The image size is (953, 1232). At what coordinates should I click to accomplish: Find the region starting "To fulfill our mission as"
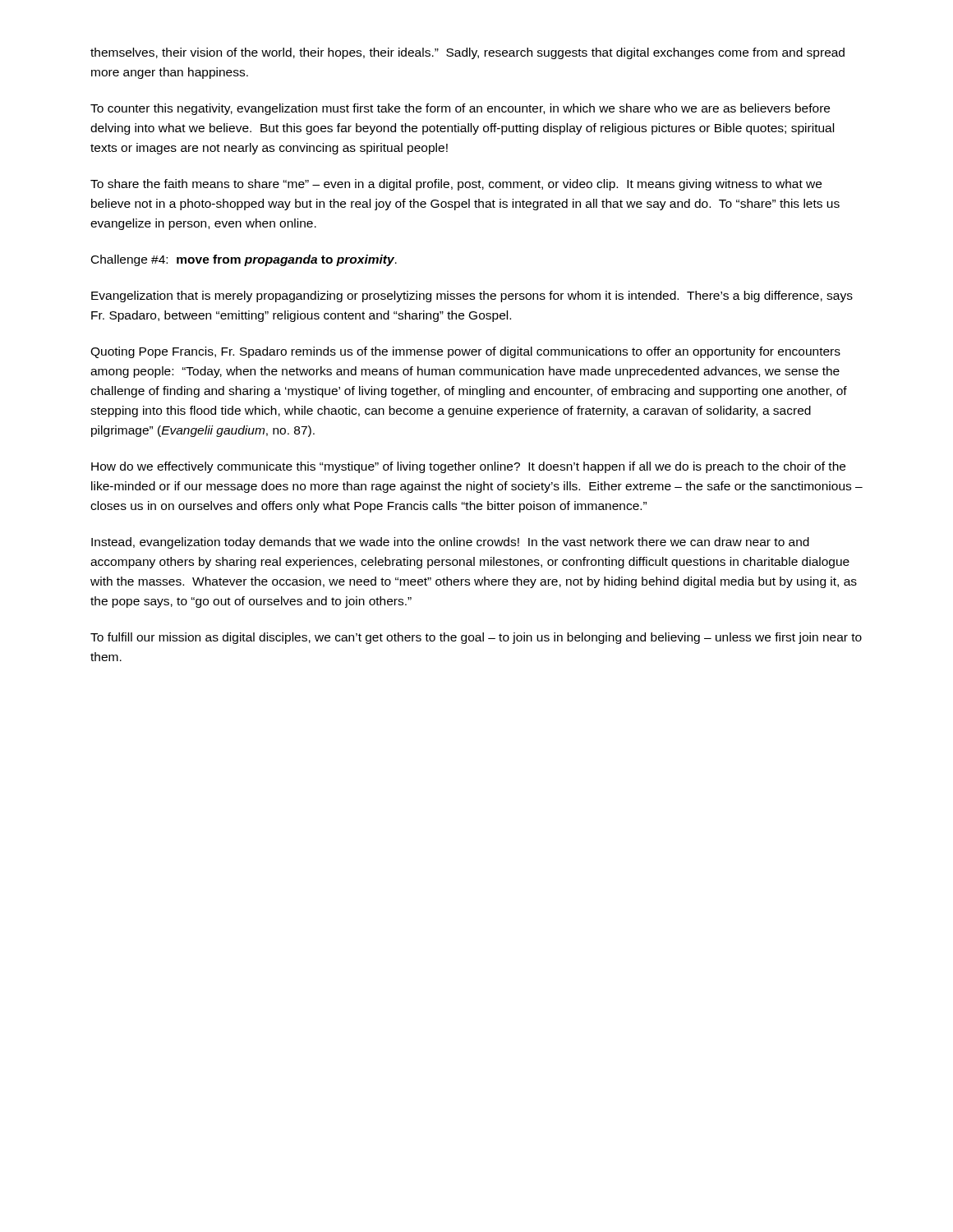(476, 647)
